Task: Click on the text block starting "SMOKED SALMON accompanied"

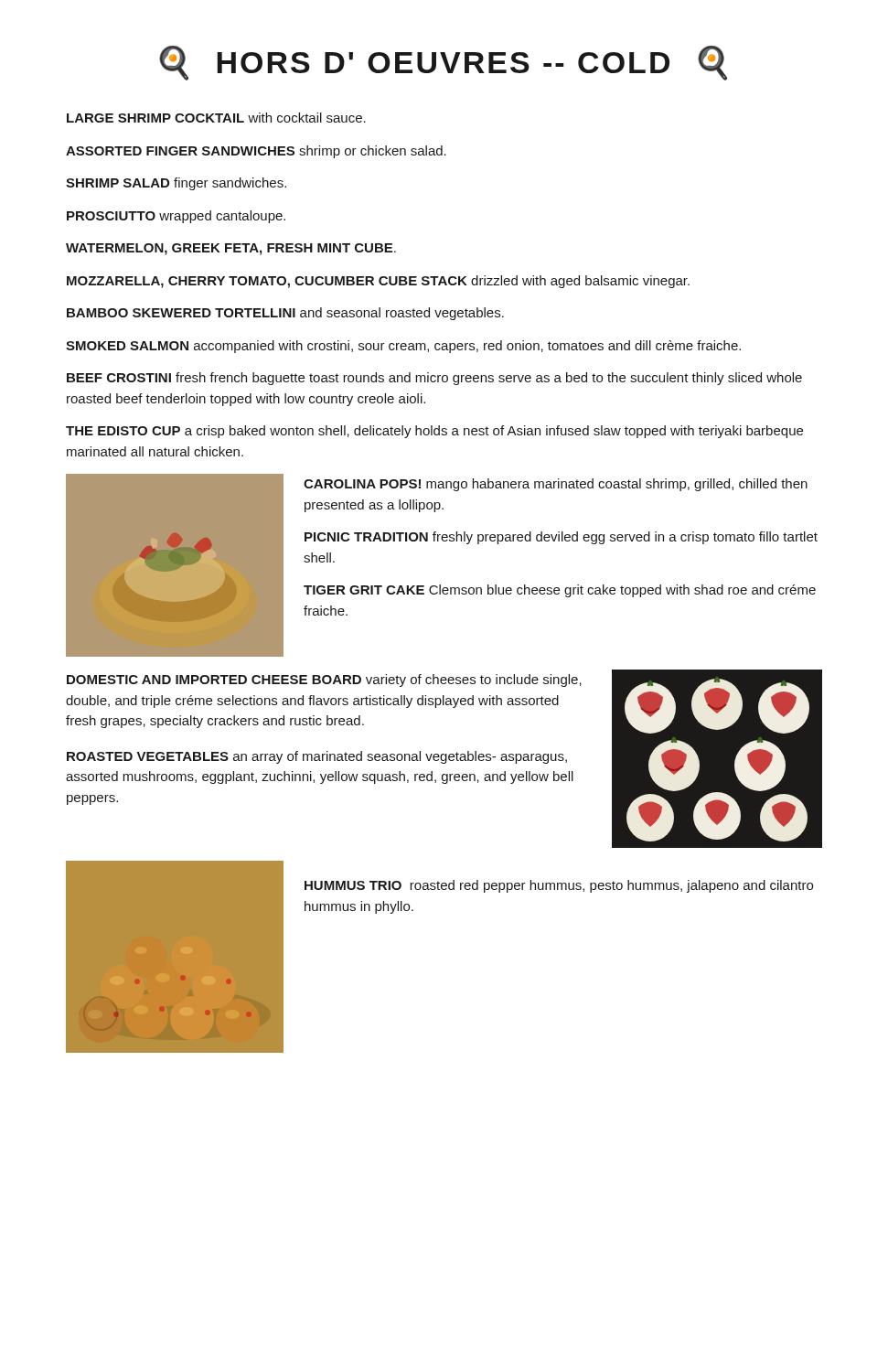Action: coord(404,345)
